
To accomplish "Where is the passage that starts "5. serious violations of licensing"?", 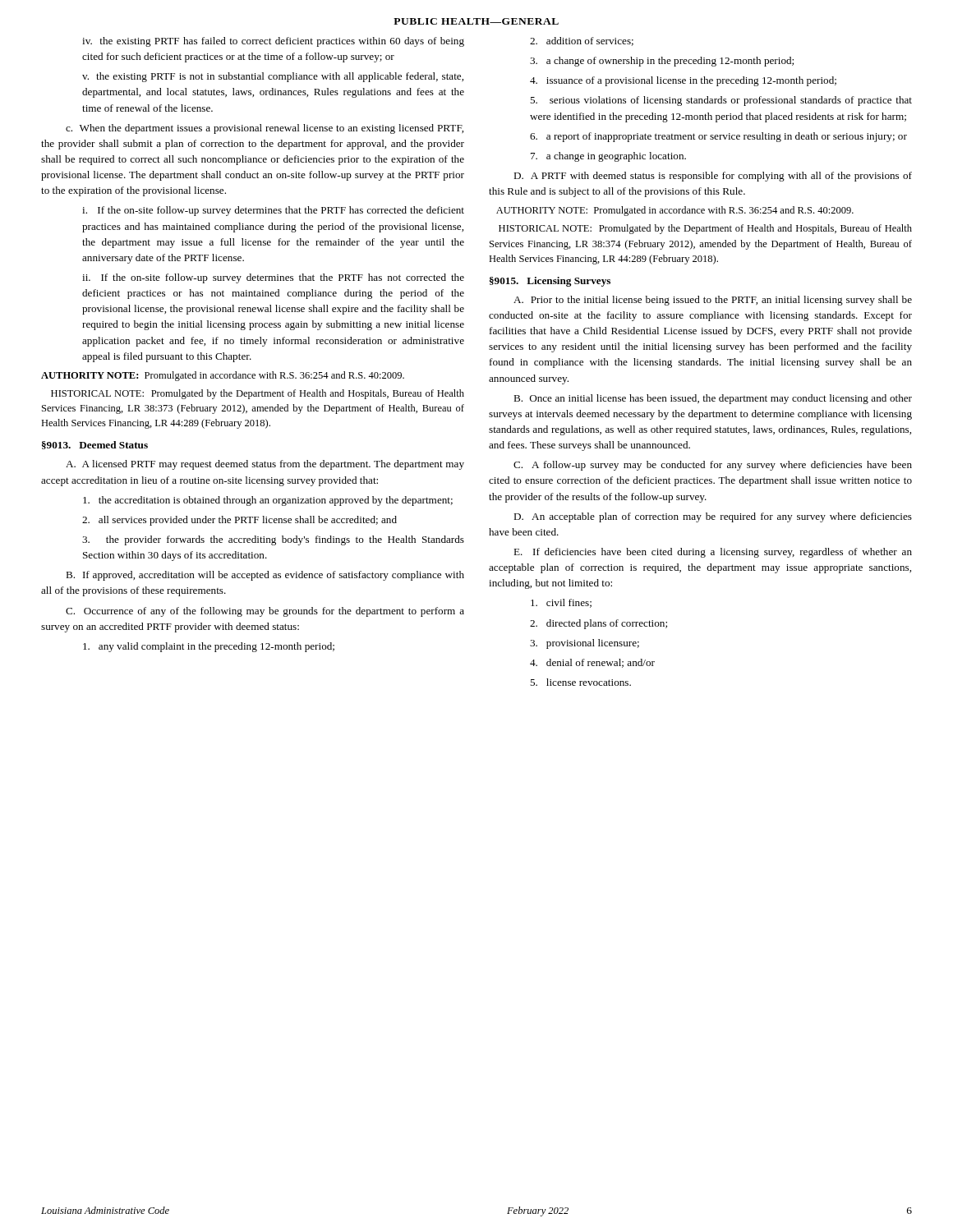I will click(700, 108).
